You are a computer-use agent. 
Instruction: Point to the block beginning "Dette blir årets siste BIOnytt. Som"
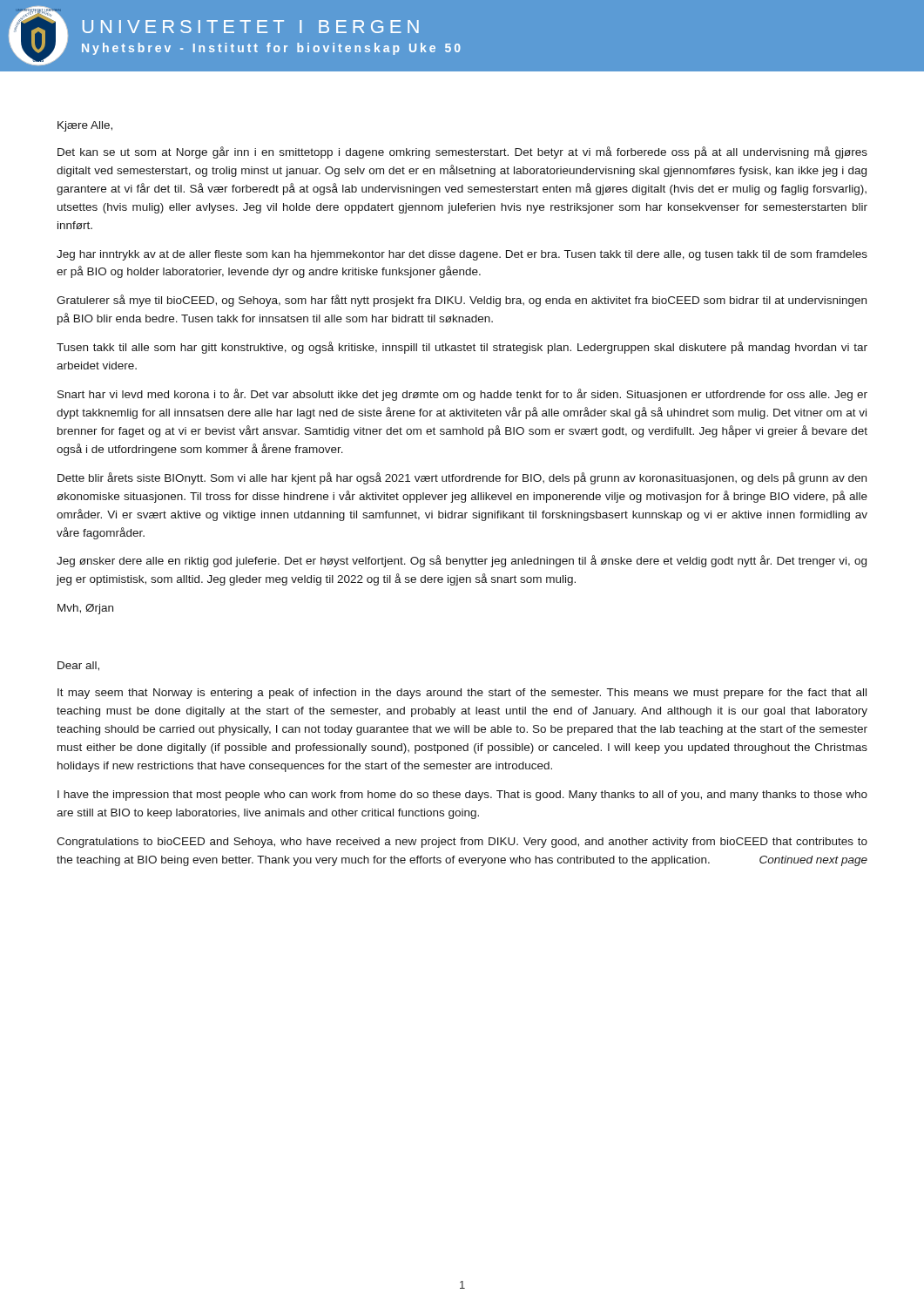(x=462, y=505)
